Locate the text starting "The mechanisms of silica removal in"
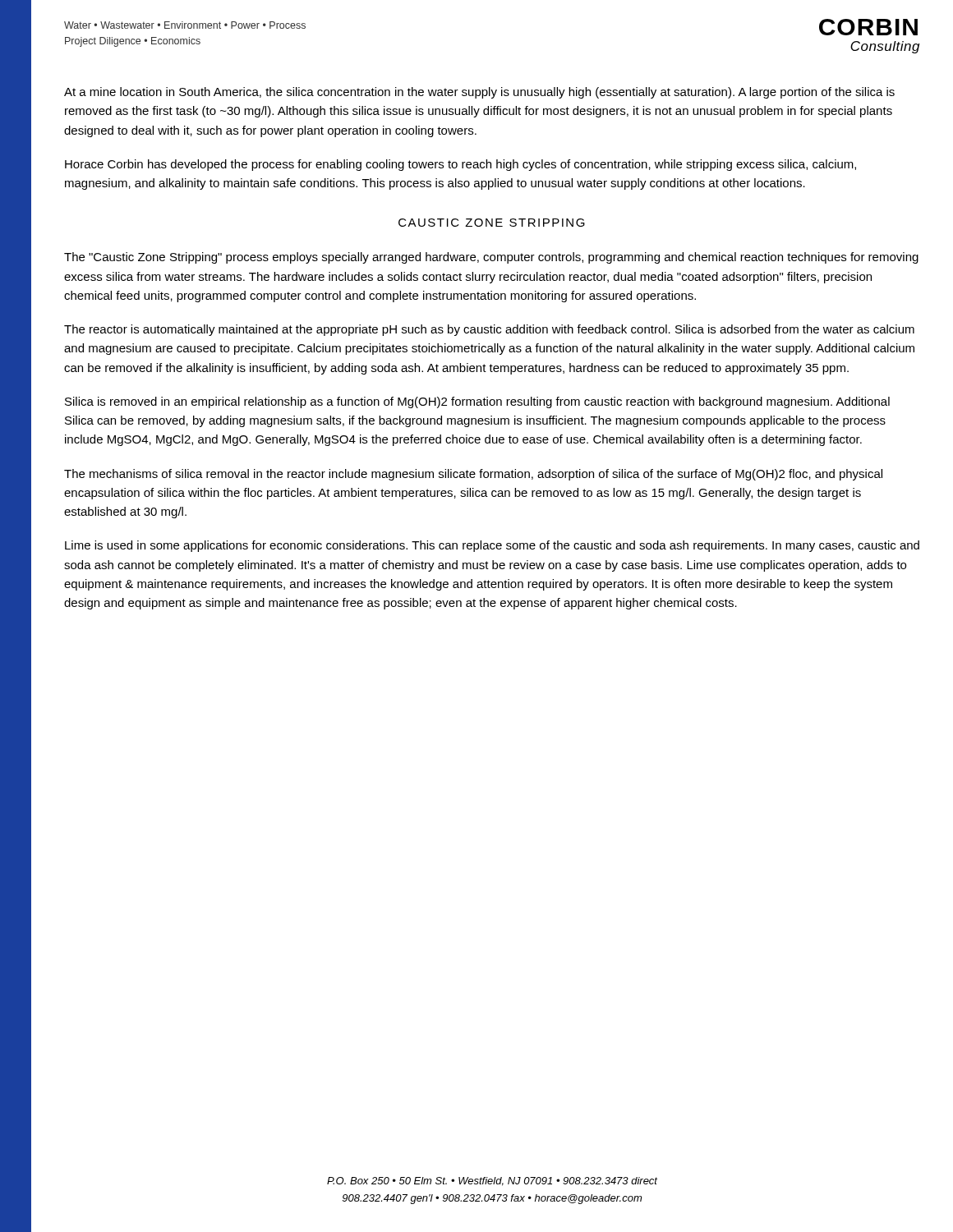 coord(474,492)
